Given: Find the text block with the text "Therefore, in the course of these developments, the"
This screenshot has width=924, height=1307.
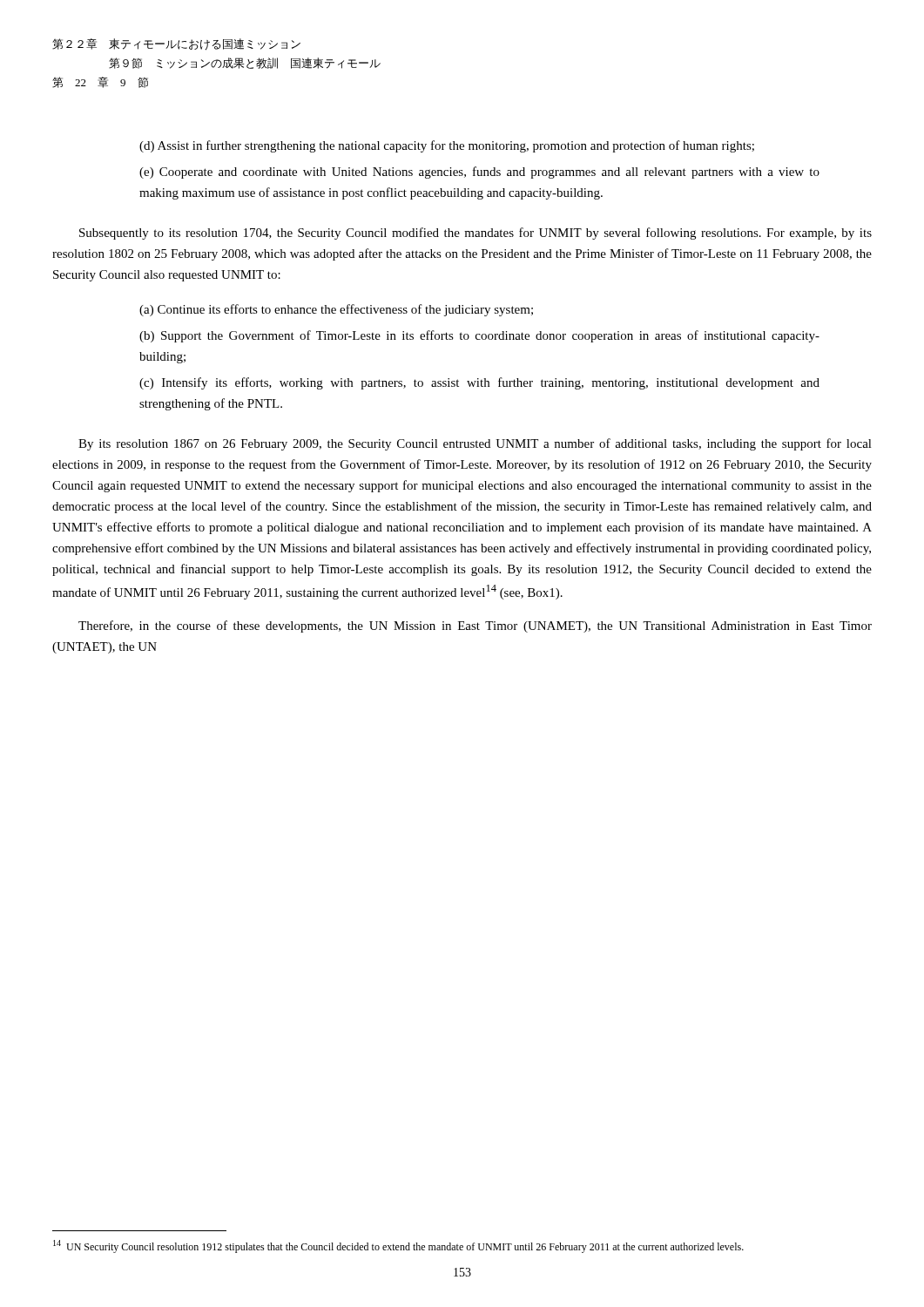Looking at the screenshot, I should coord(462,636).
